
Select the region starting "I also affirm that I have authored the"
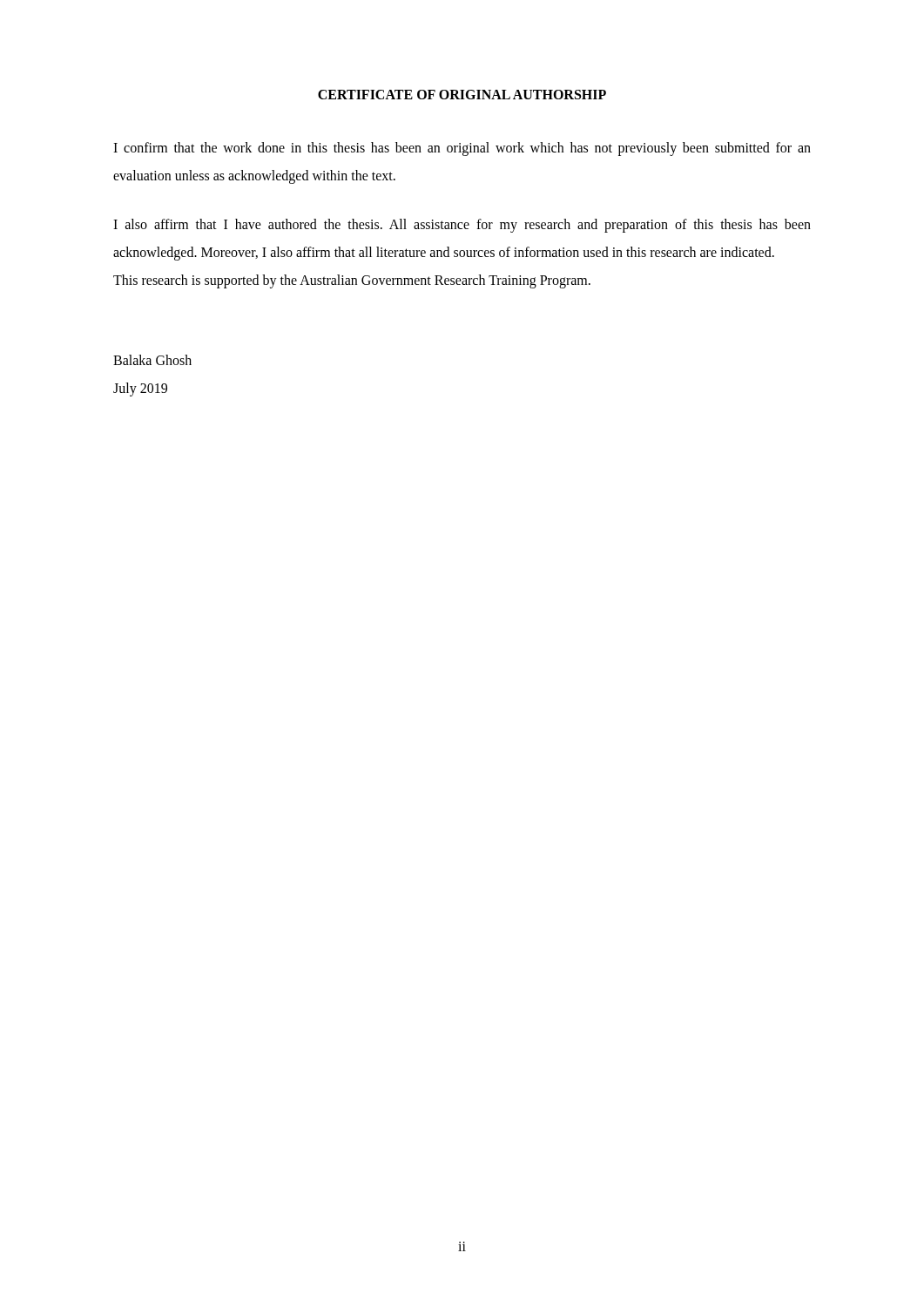coord(462,252)
